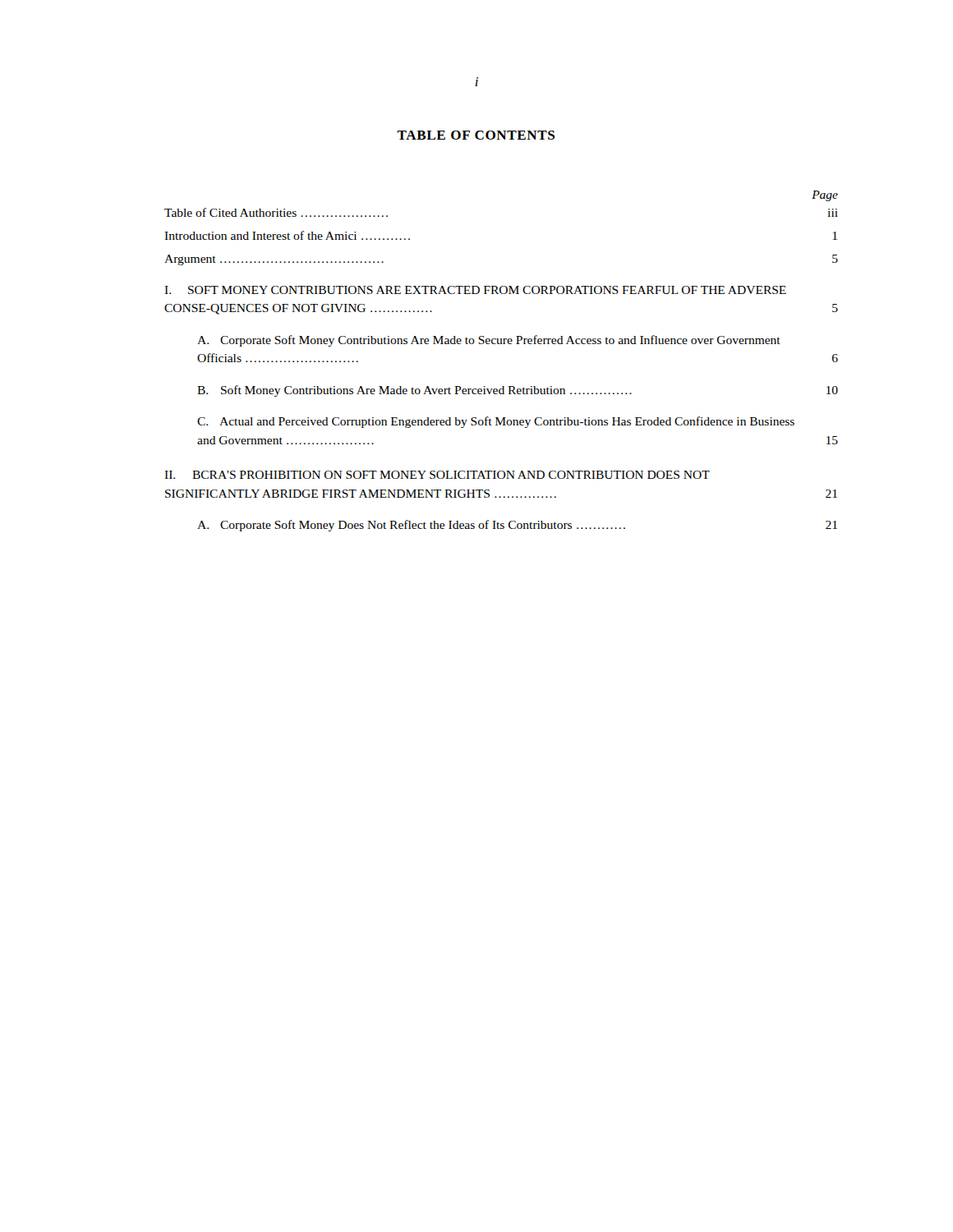Find the block on this page that starts "Introduction and Interest of the Amici …………"

pos(271,235)
